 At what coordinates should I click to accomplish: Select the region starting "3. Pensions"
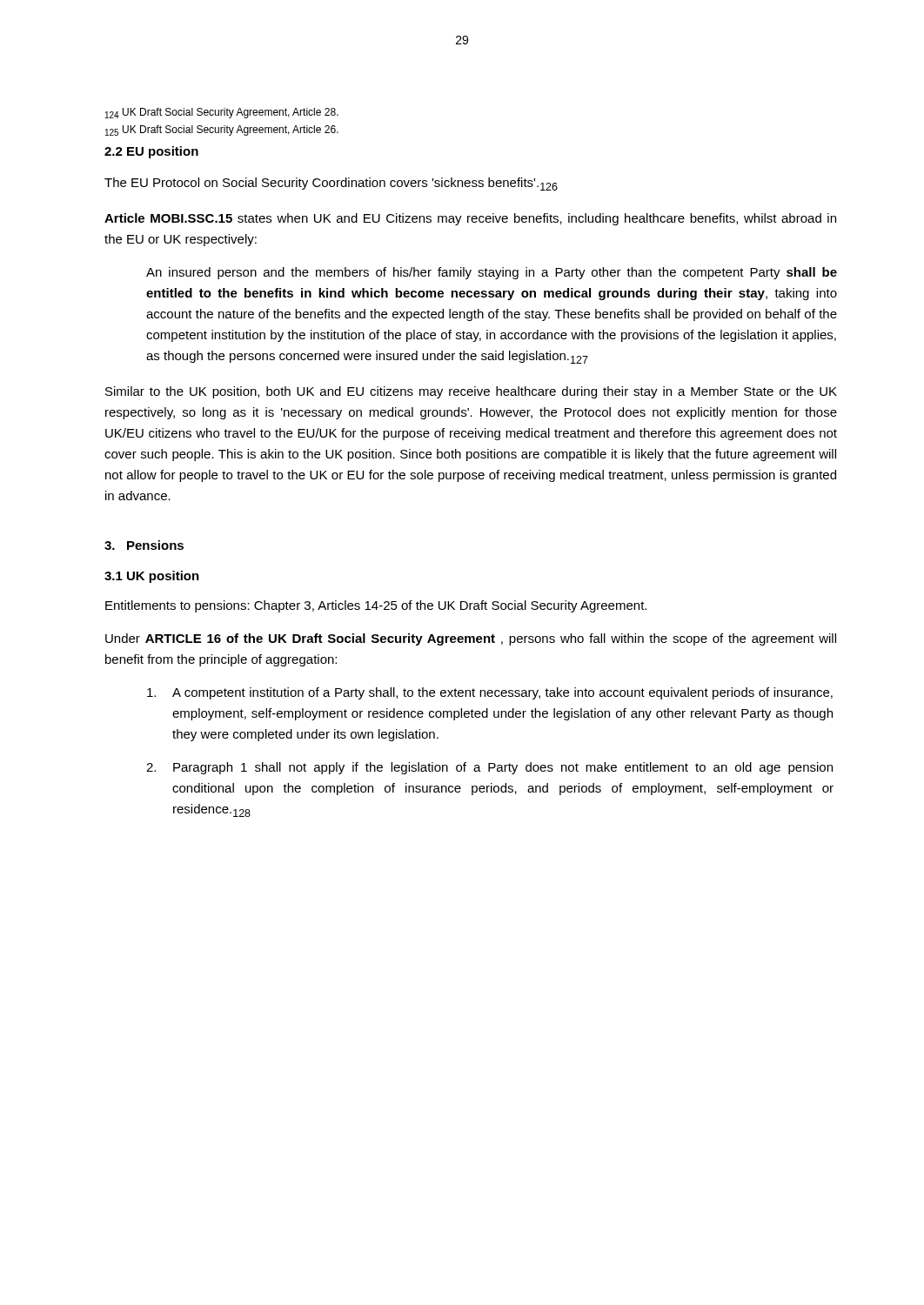coord(144,545)
